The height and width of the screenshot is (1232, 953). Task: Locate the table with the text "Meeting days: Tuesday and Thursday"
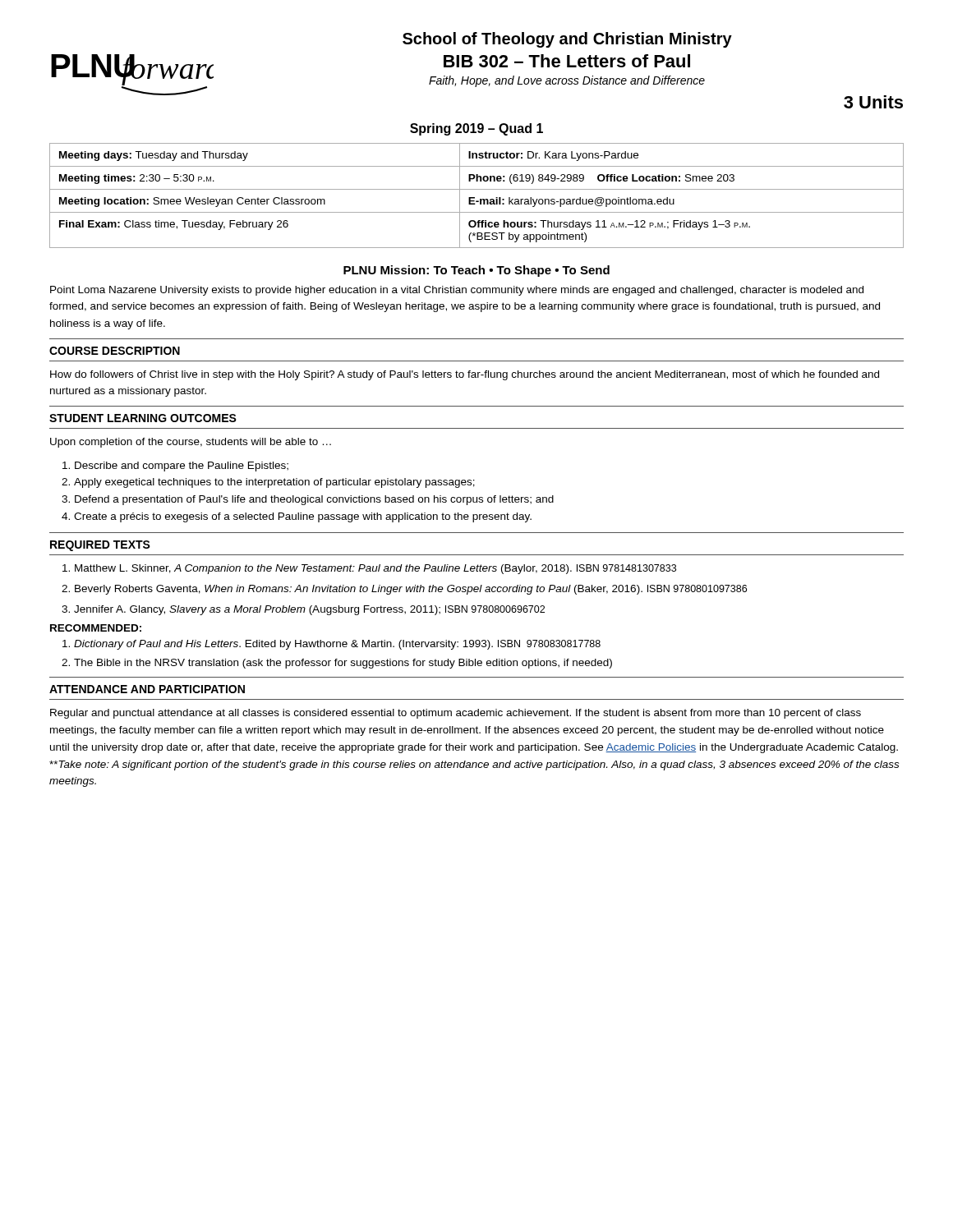coord(476,195)
